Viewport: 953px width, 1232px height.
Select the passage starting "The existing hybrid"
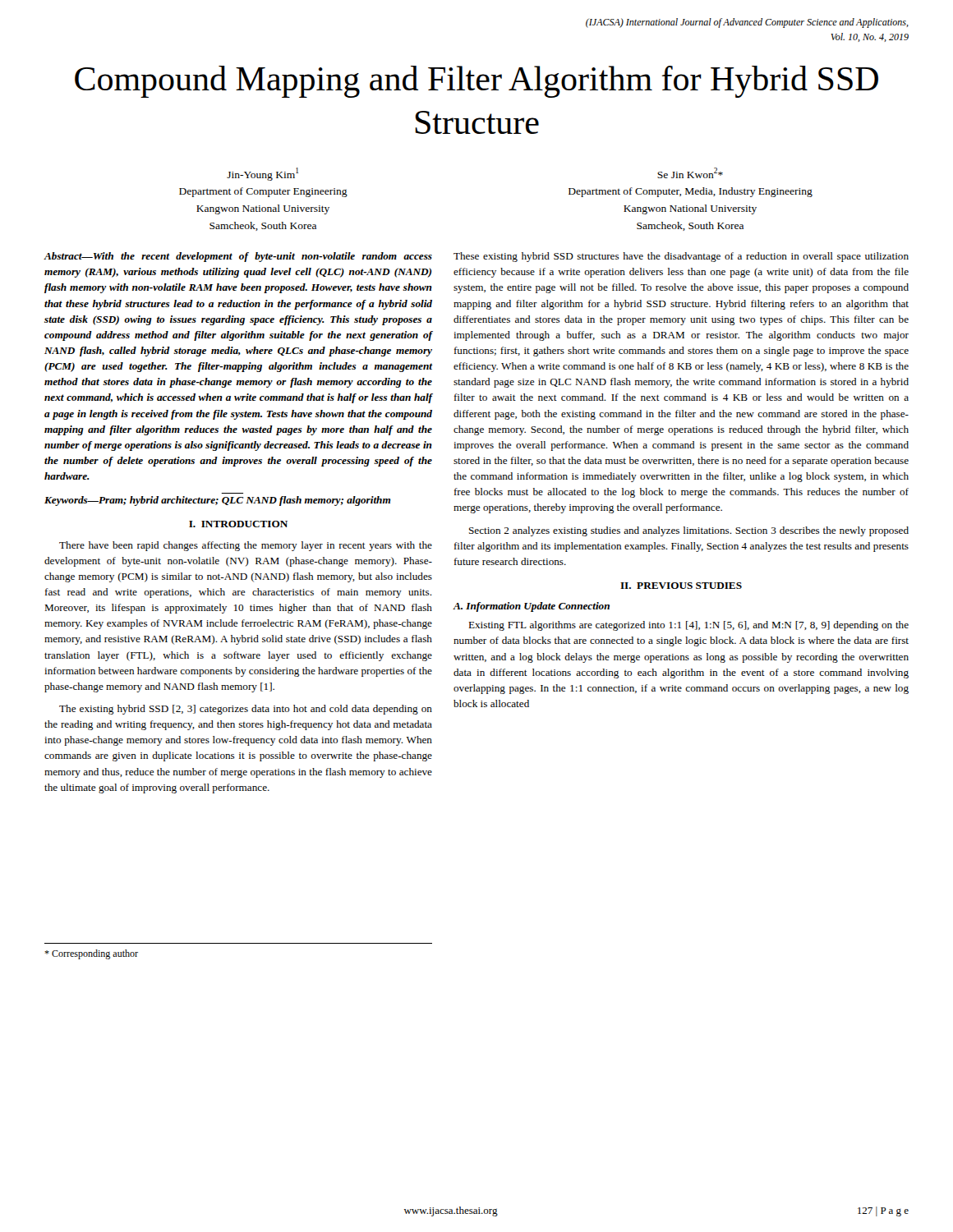click(238, 748)
